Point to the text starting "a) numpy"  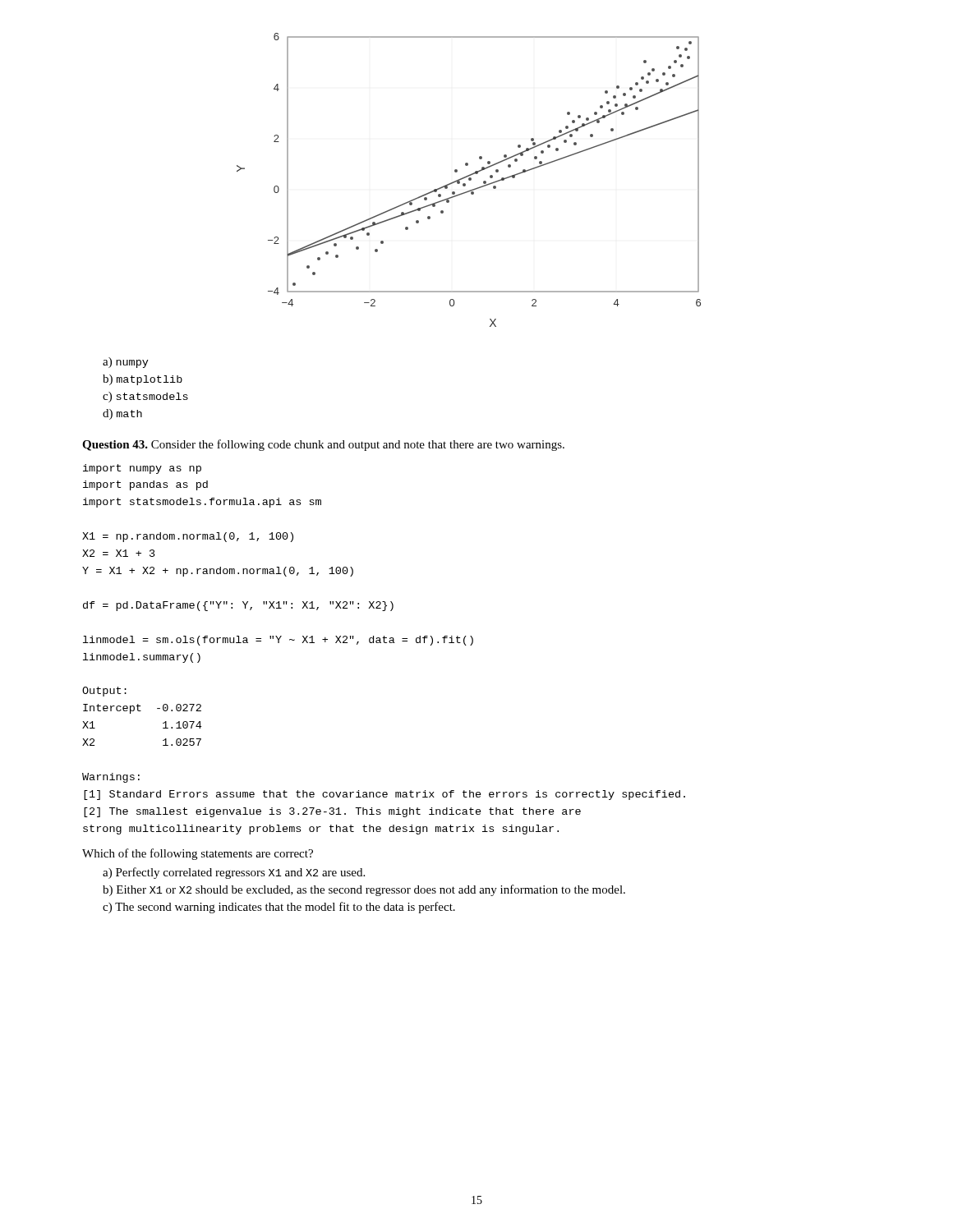click(120, 362)
